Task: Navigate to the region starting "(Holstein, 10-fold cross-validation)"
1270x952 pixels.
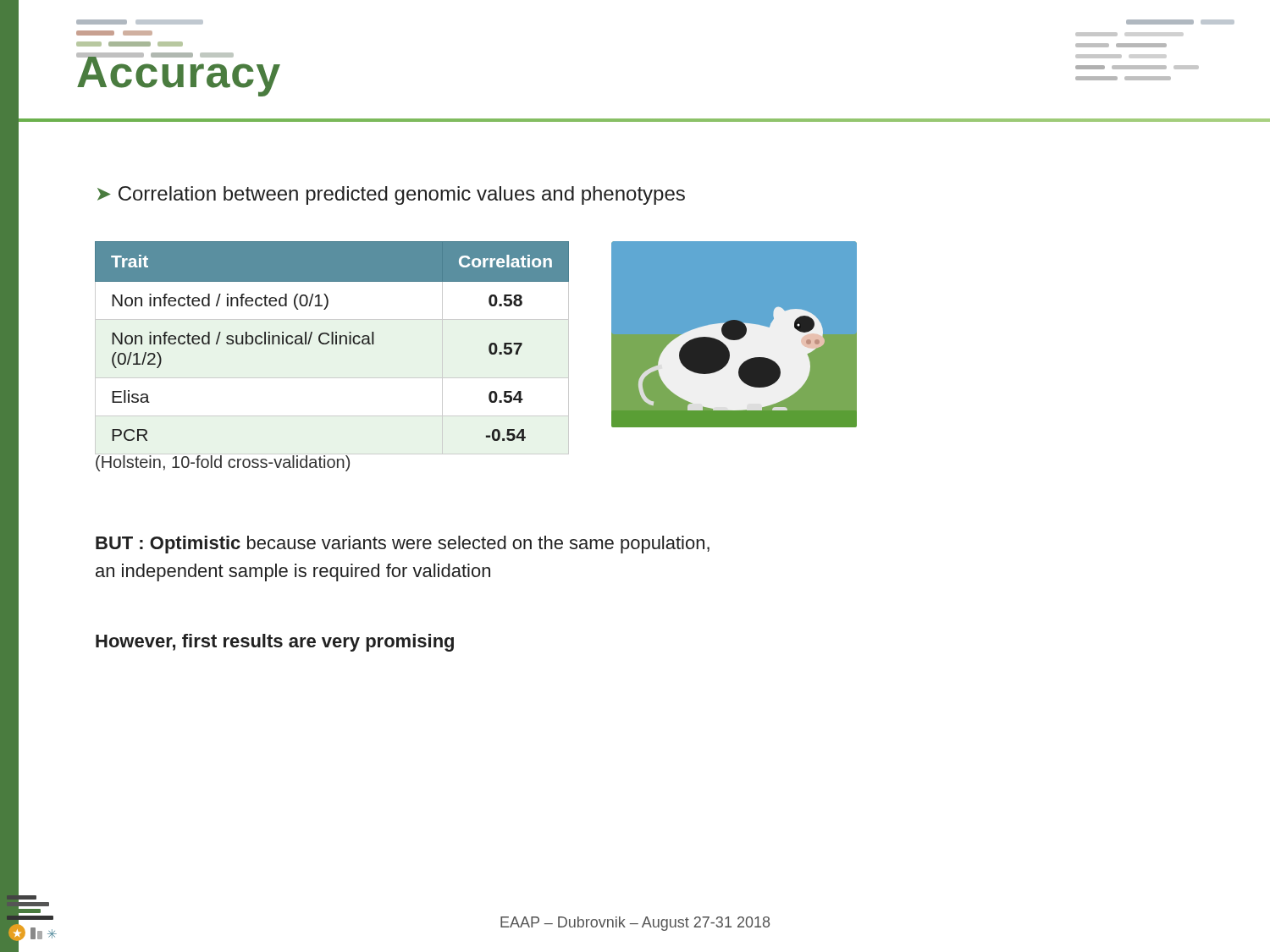Action: coord(223,462)
